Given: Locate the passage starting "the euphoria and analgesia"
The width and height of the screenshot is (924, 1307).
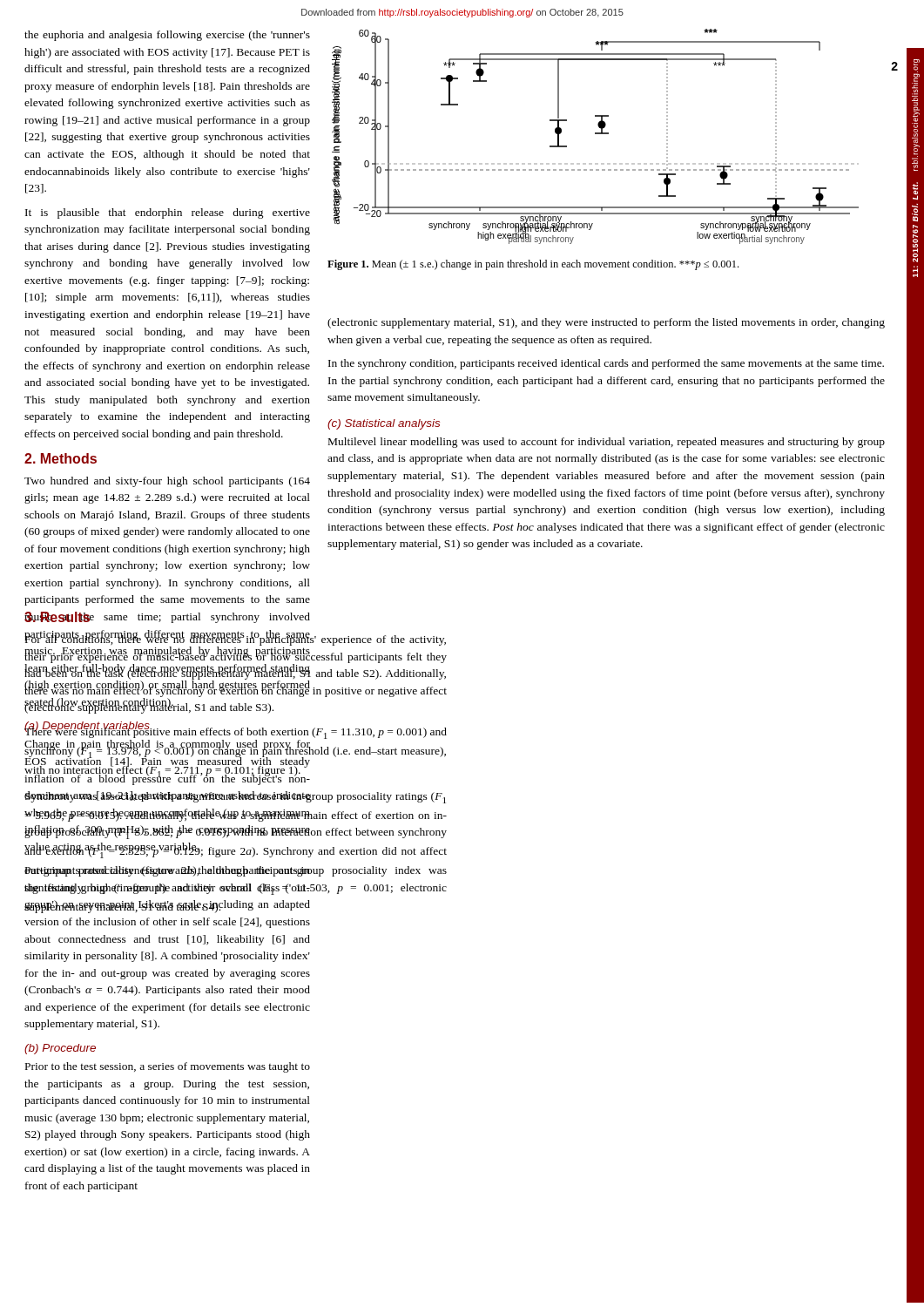Looking at the screenshot, I should point(167,111).
